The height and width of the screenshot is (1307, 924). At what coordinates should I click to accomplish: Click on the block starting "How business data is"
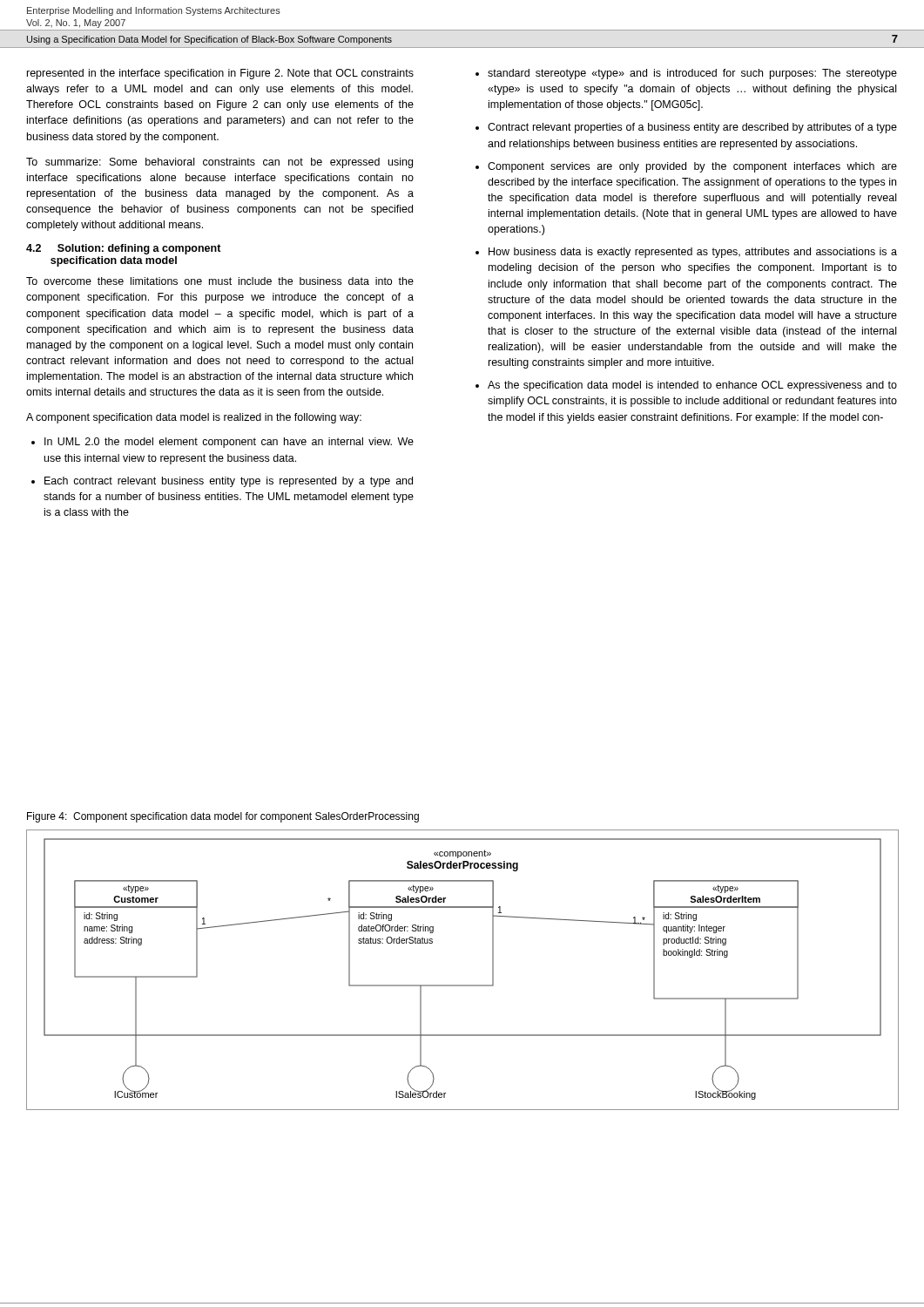tap(692, 307)
